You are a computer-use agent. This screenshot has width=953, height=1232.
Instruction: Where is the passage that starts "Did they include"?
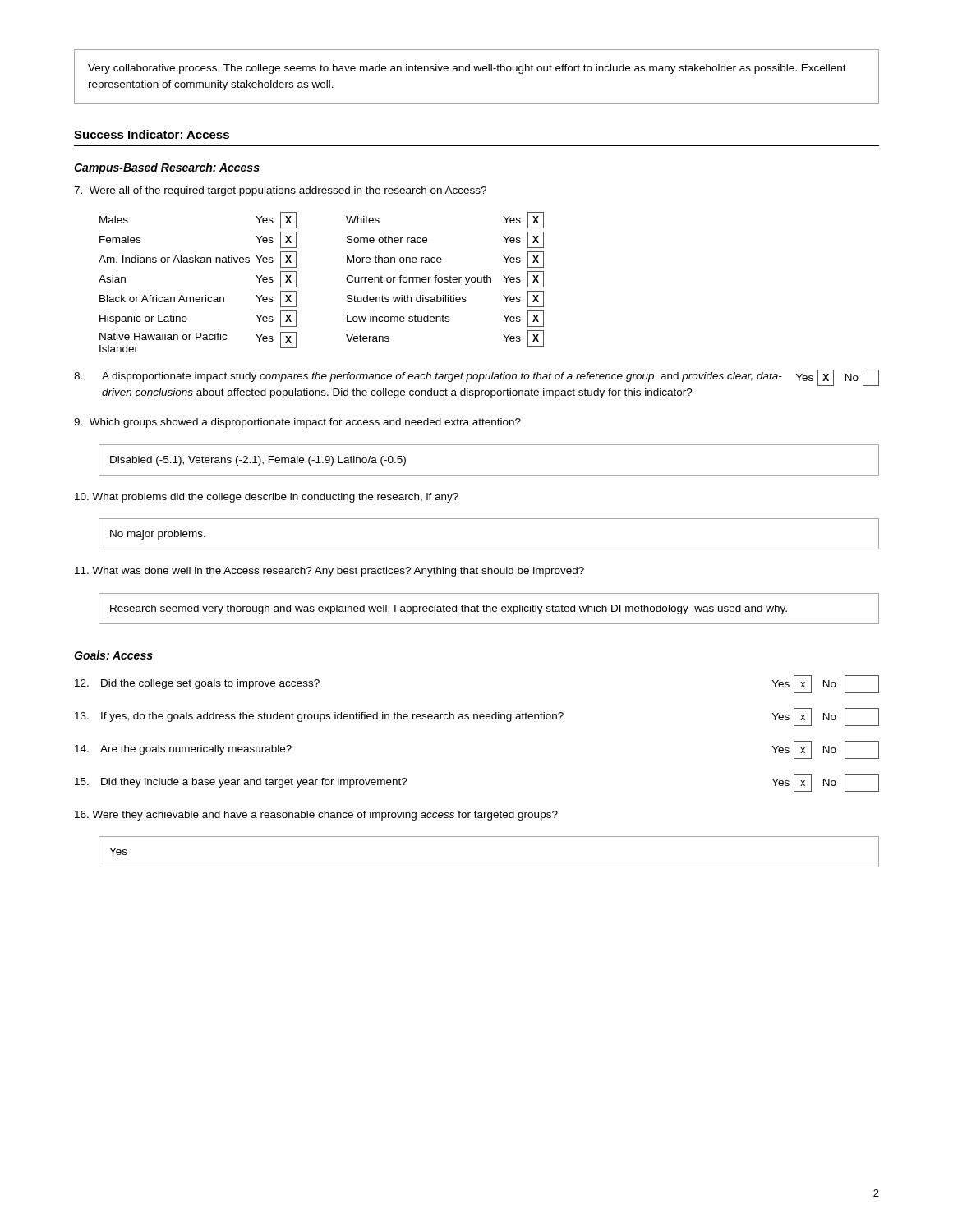[x=225, y=782]
